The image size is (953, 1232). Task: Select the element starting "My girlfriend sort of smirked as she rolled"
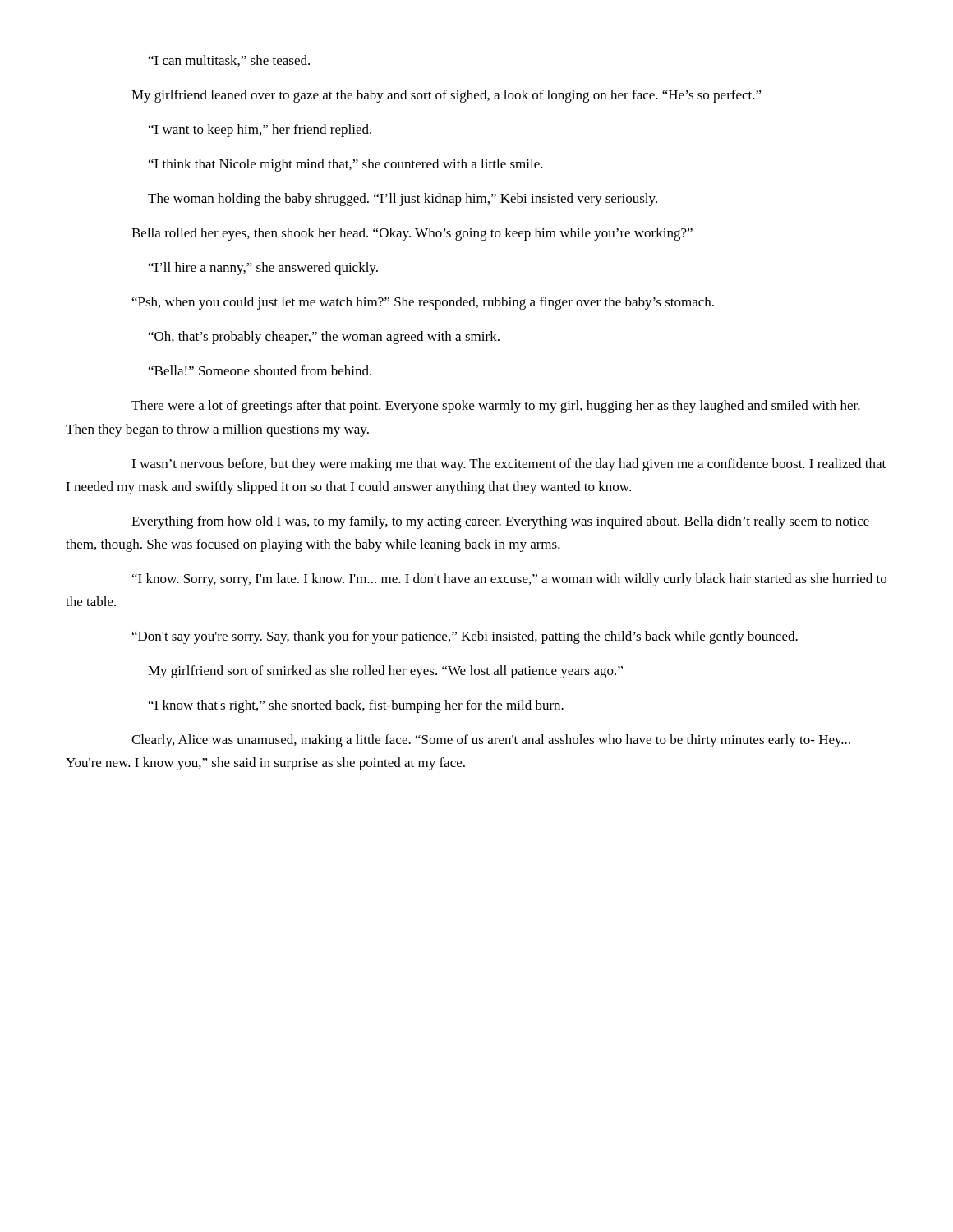click(476, 671)
